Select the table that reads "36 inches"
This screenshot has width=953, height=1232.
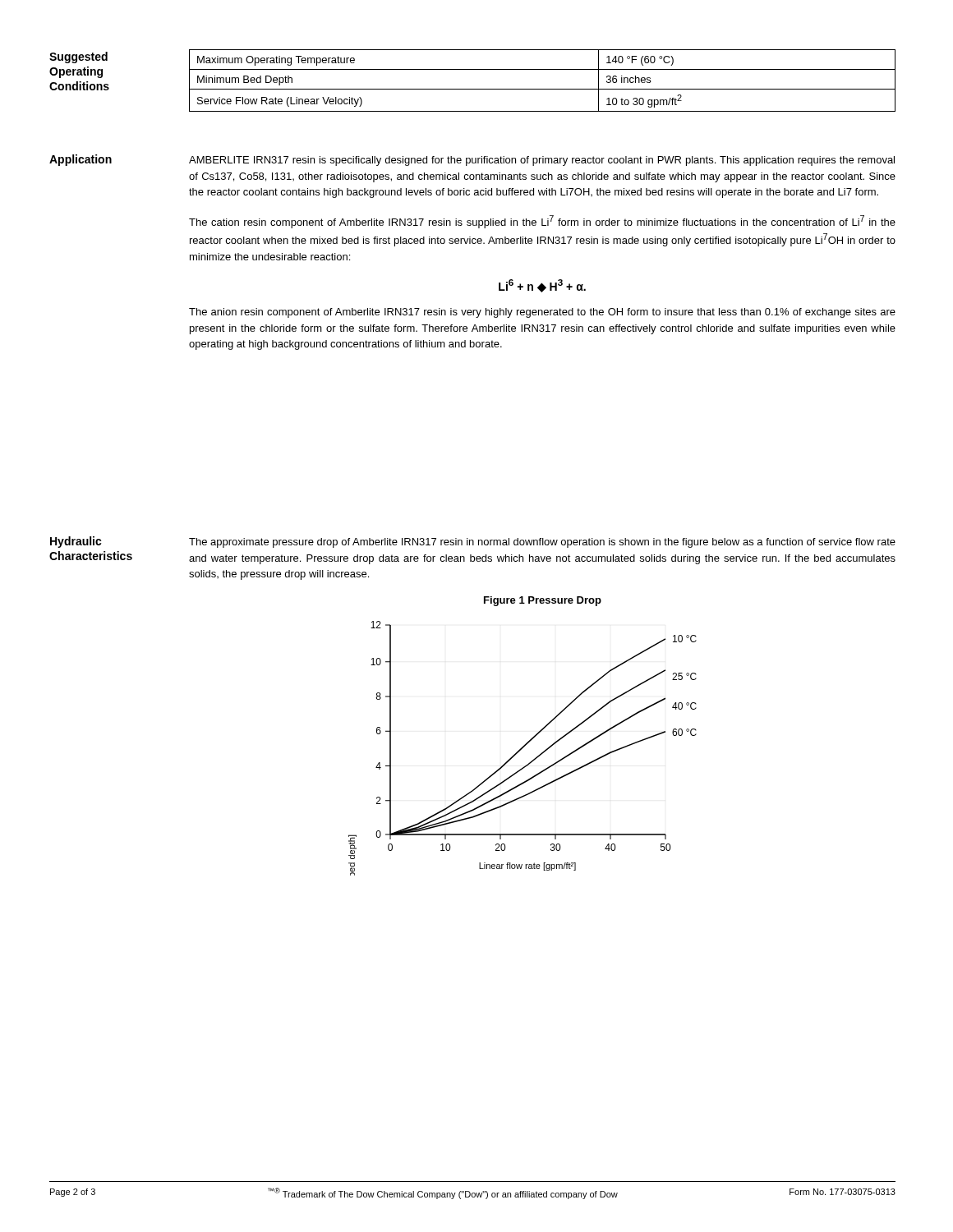(542, 81)
